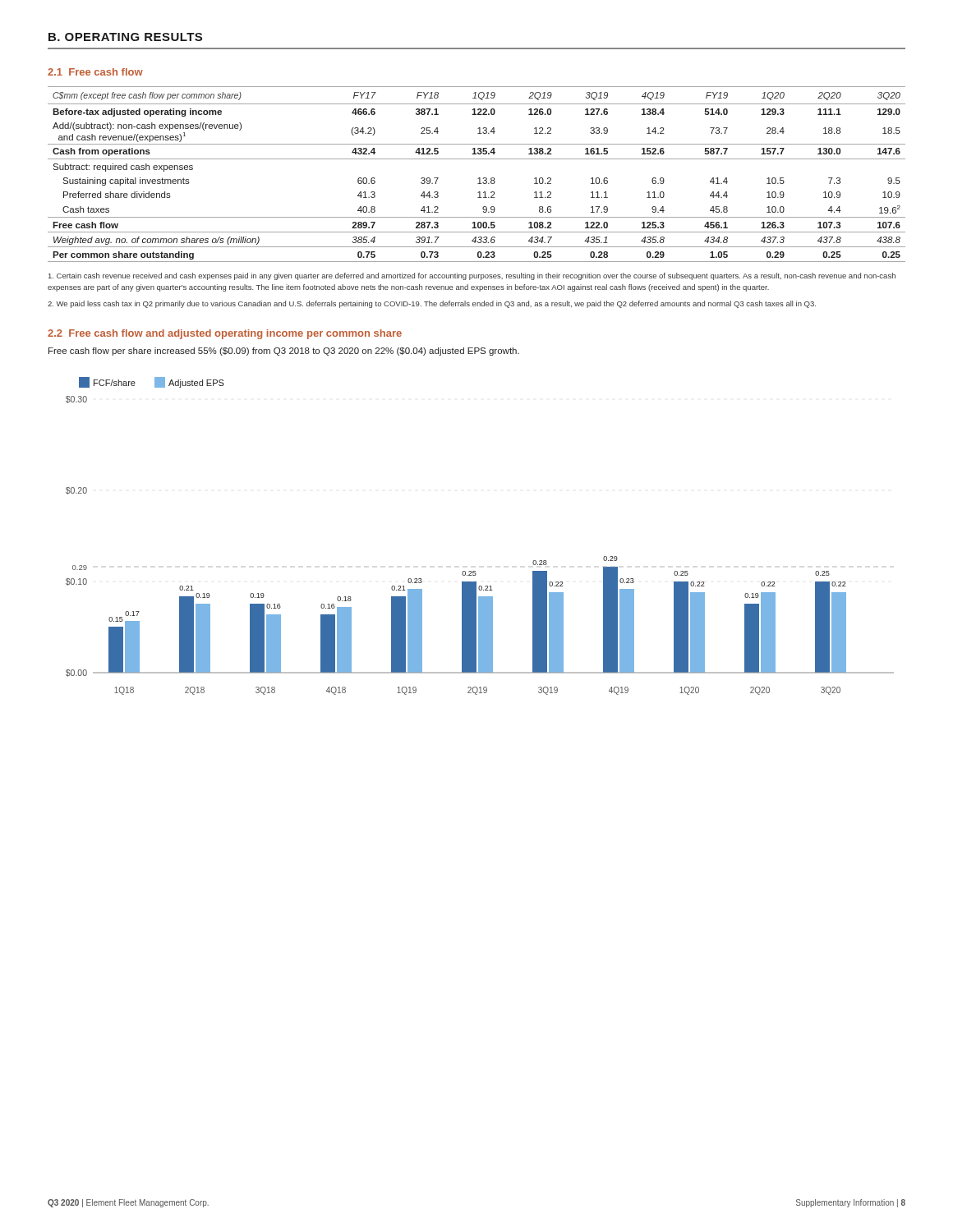
Task: Select the passage starting "Certain cash revenue received"
Action: pos(472,281)
